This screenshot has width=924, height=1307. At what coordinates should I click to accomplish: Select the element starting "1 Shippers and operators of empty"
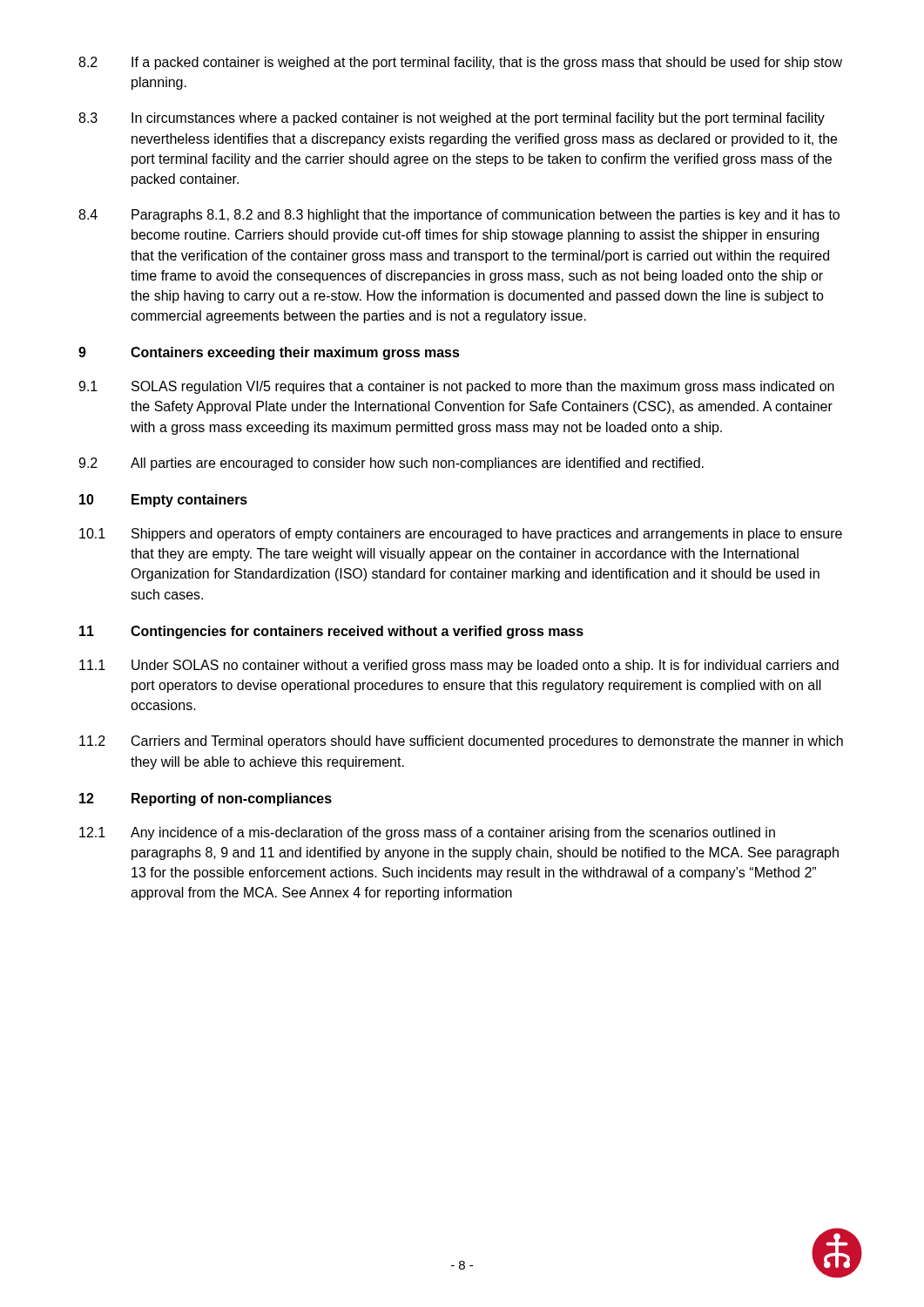(462, 564)
